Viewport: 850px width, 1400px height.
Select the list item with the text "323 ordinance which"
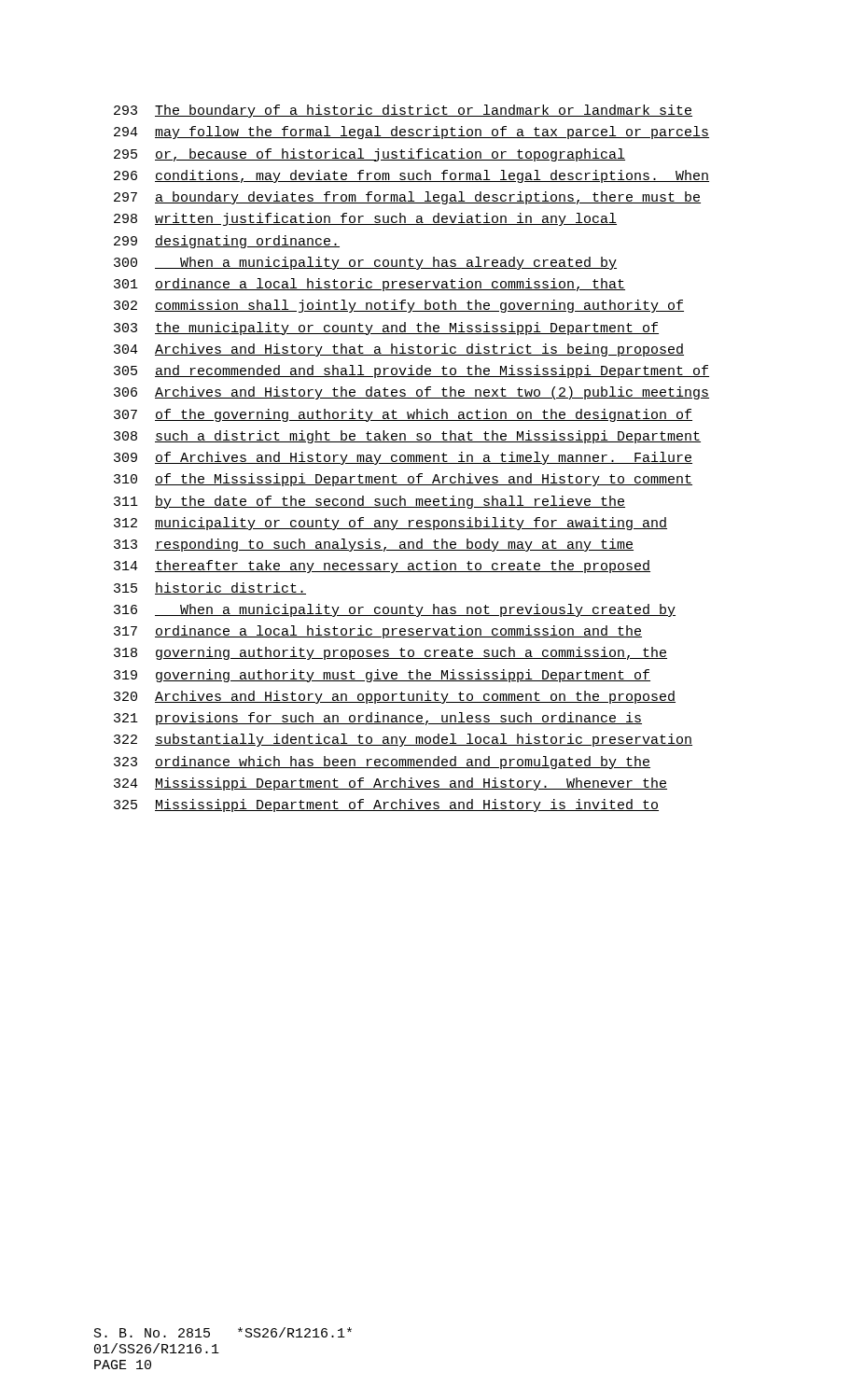coord(372,763)
